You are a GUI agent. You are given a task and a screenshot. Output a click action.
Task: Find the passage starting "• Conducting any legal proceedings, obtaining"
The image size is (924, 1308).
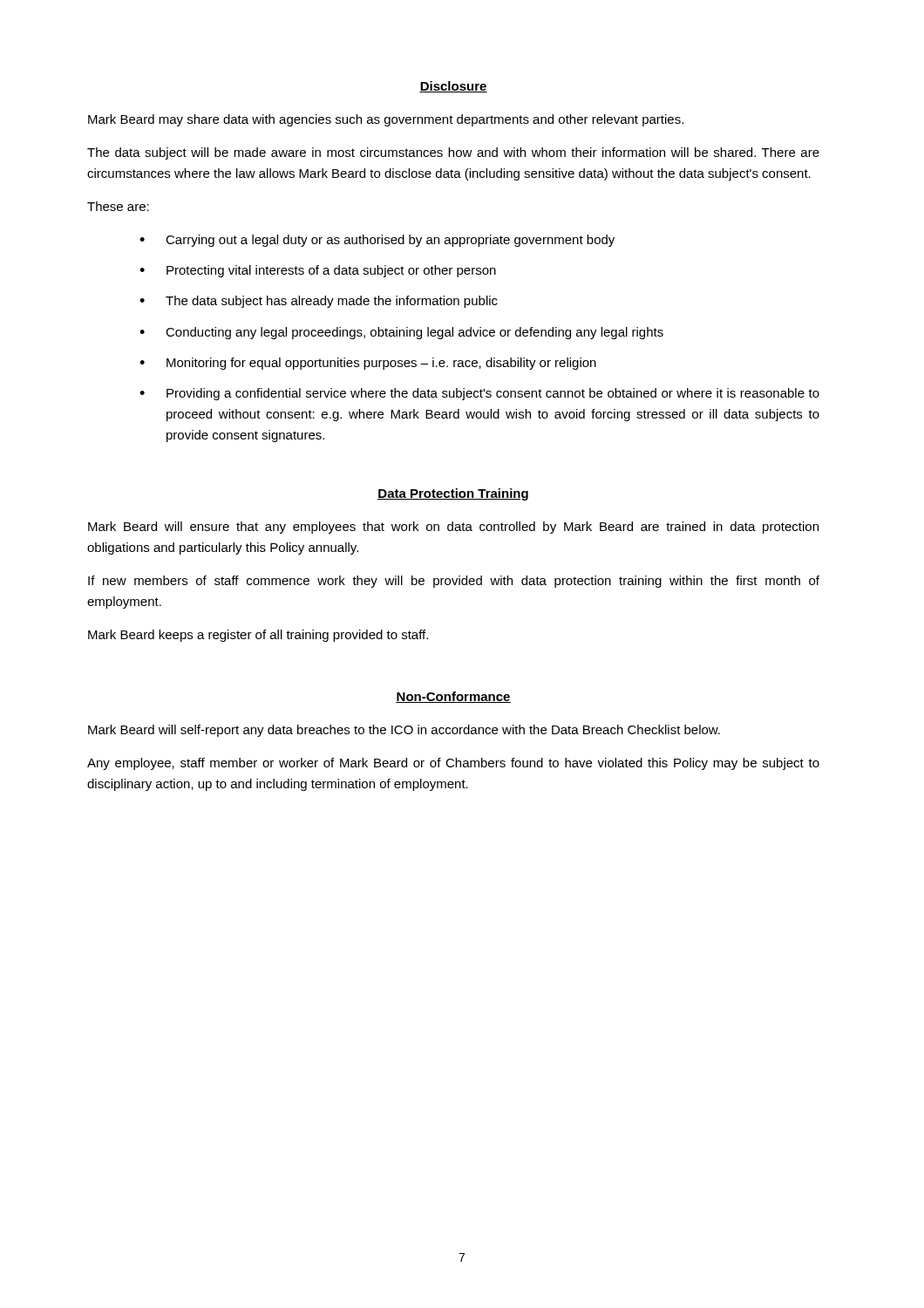[x=479, y=332]
